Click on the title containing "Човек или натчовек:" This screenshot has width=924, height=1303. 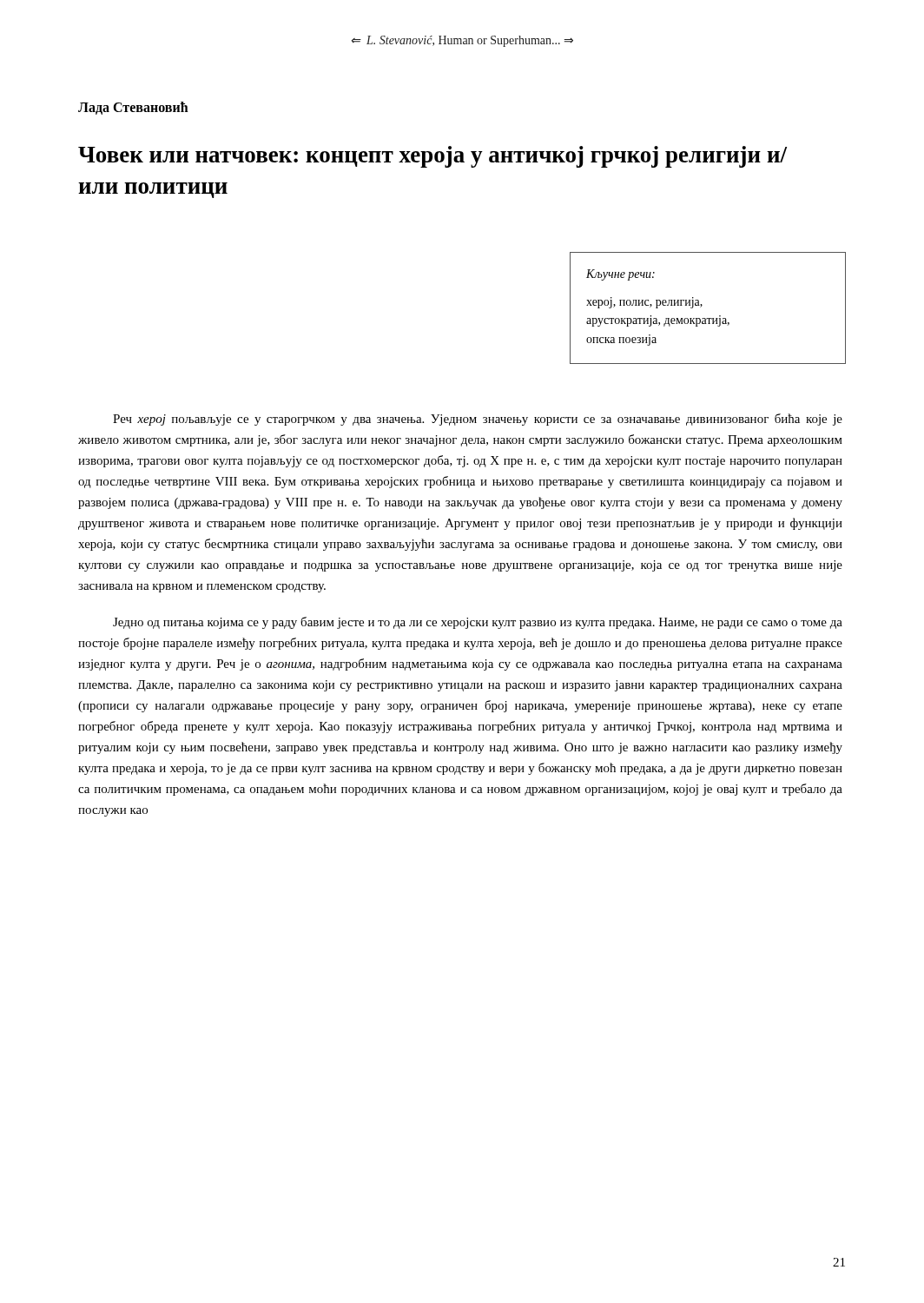pos(432,170)
